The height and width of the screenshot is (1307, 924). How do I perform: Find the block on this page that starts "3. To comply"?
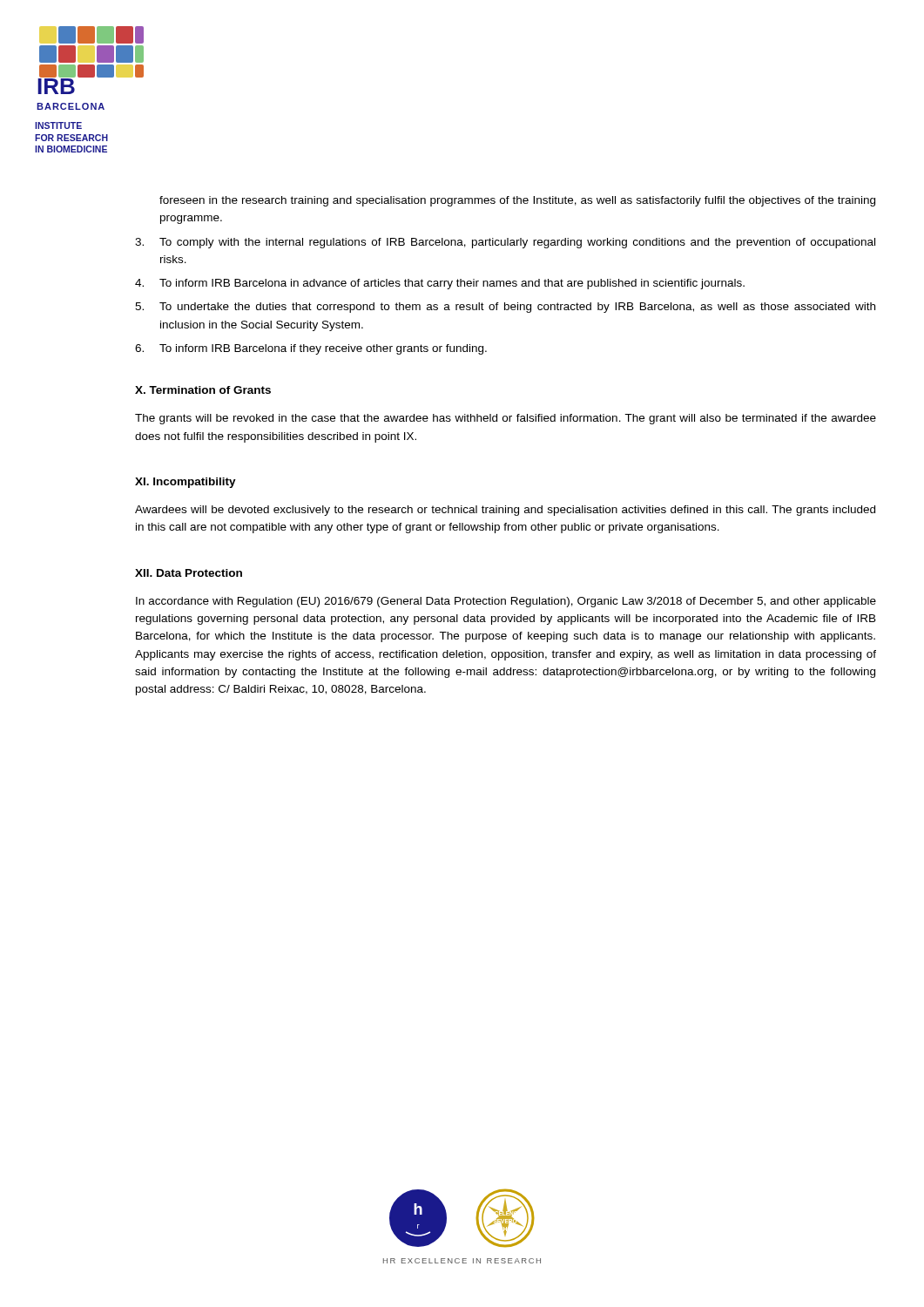pos(506,251)
